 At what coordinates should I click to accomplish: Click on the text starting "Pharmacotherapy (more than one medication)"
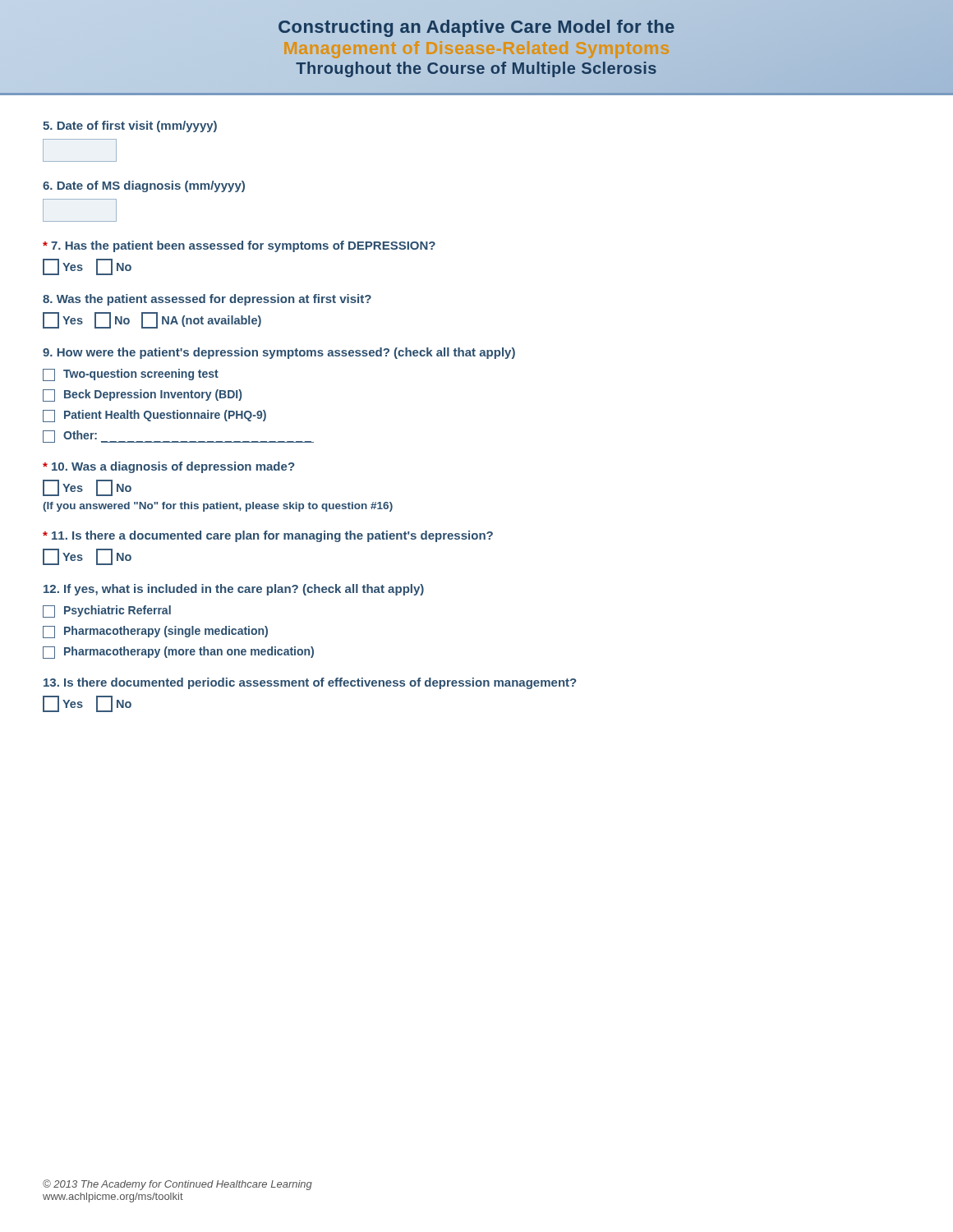[179, 652]
